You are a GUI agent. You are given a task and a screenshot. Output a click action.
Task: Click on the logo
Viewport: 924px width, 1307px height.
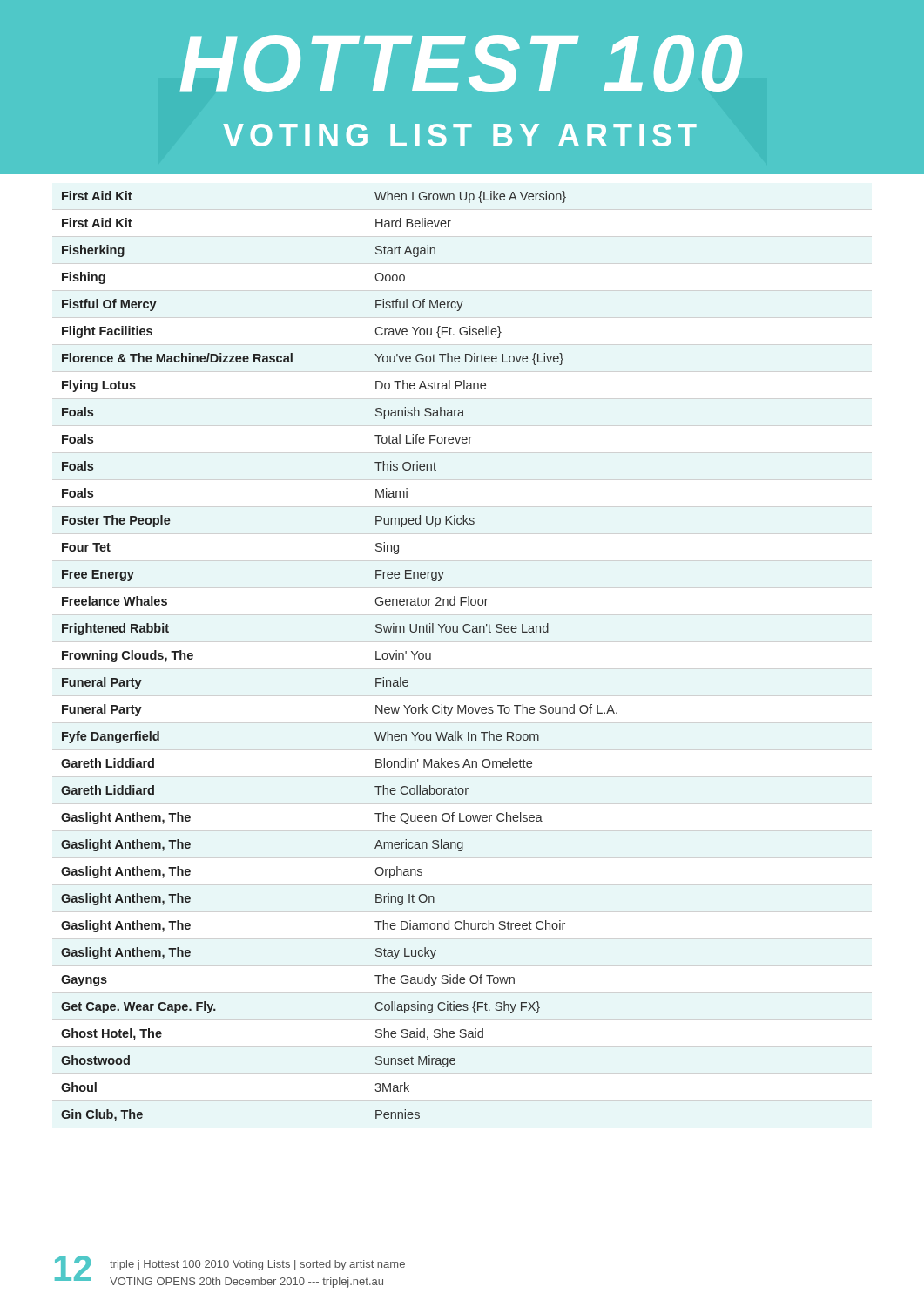click(x=462, y=87)
